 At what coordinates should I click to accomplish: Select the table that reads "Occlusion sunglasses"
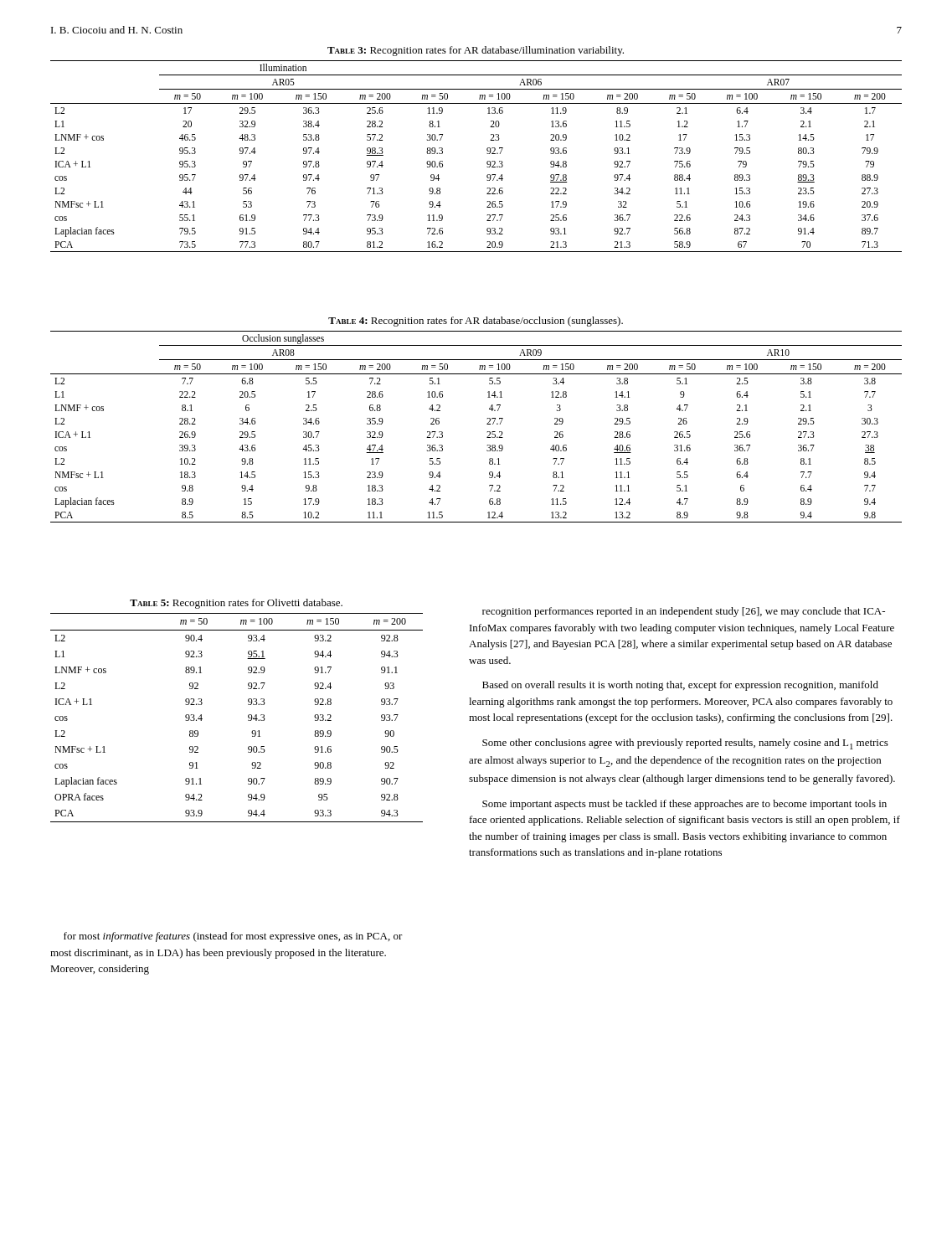tap(476, 427)
